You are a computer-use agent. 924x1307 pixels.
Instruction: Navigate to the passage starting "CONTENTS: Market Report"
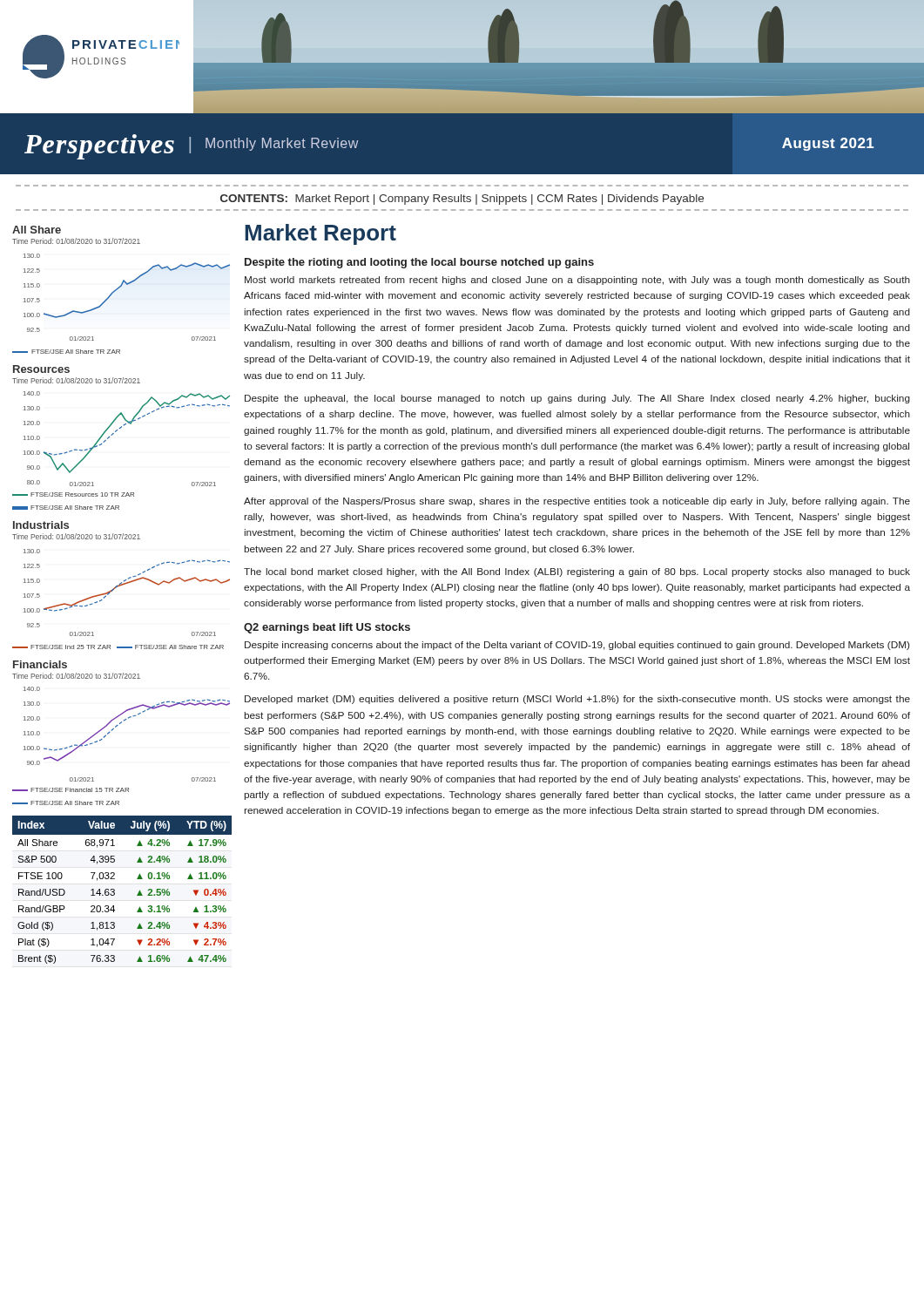coord(462,198)
